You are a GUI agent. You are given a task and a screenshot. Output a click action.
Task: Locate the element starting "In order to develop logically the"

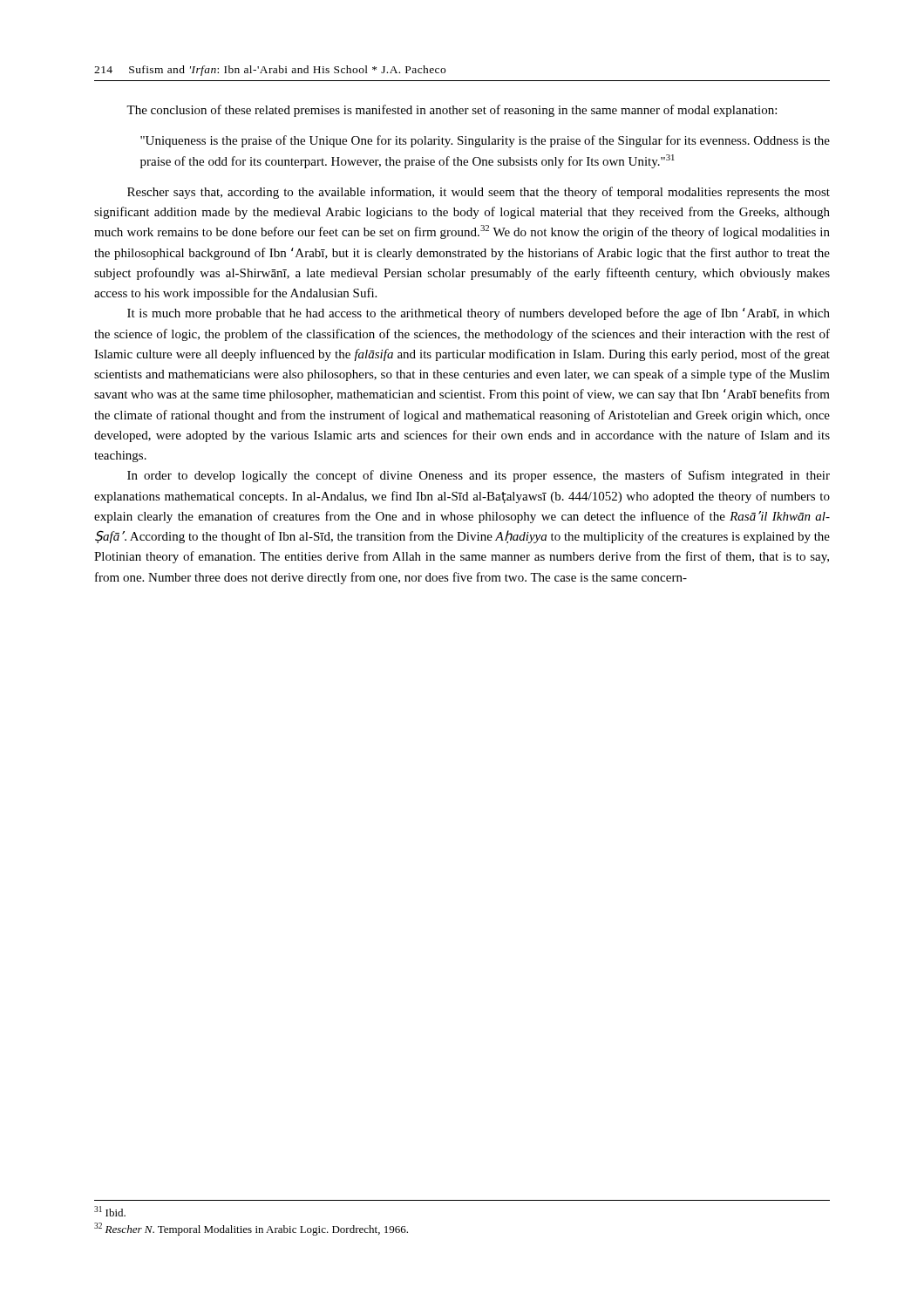tap(462, 527)
